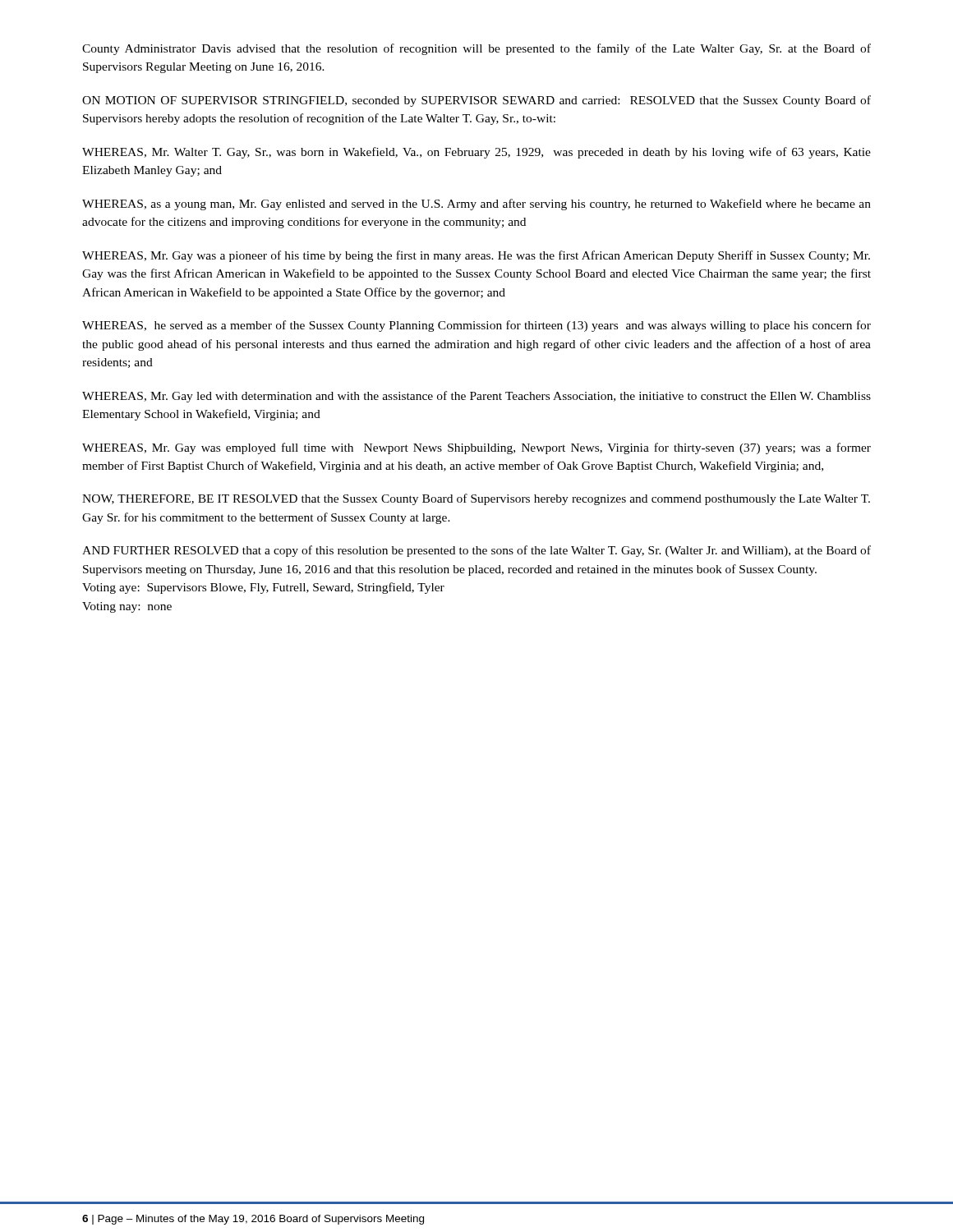
Task: Point to the text starting "WHEREAS, he served as a member"
Action: click(x=476, y=343)
